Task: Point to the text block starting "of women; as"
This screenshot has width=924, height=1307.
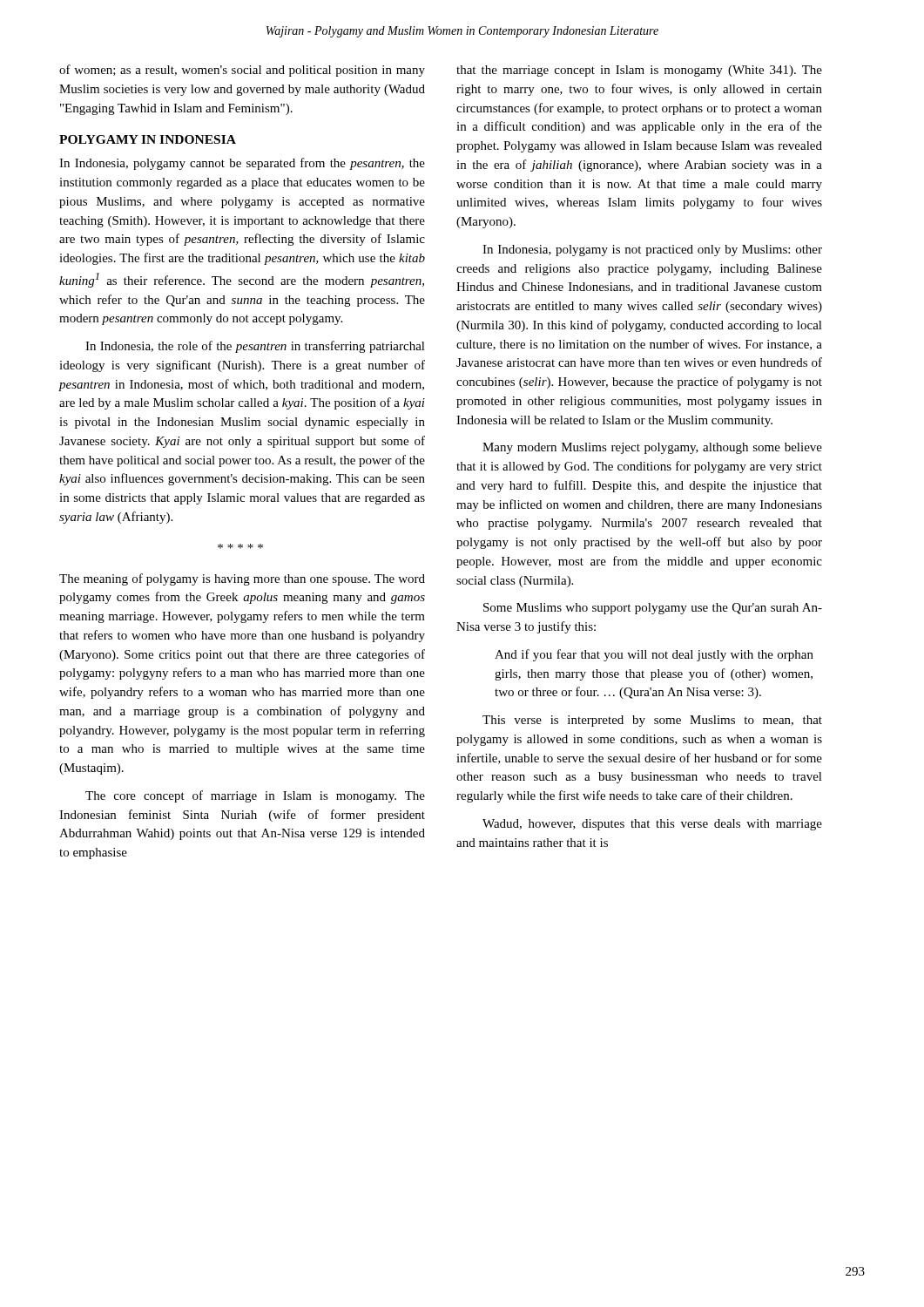Action: [x=242, y=89]
